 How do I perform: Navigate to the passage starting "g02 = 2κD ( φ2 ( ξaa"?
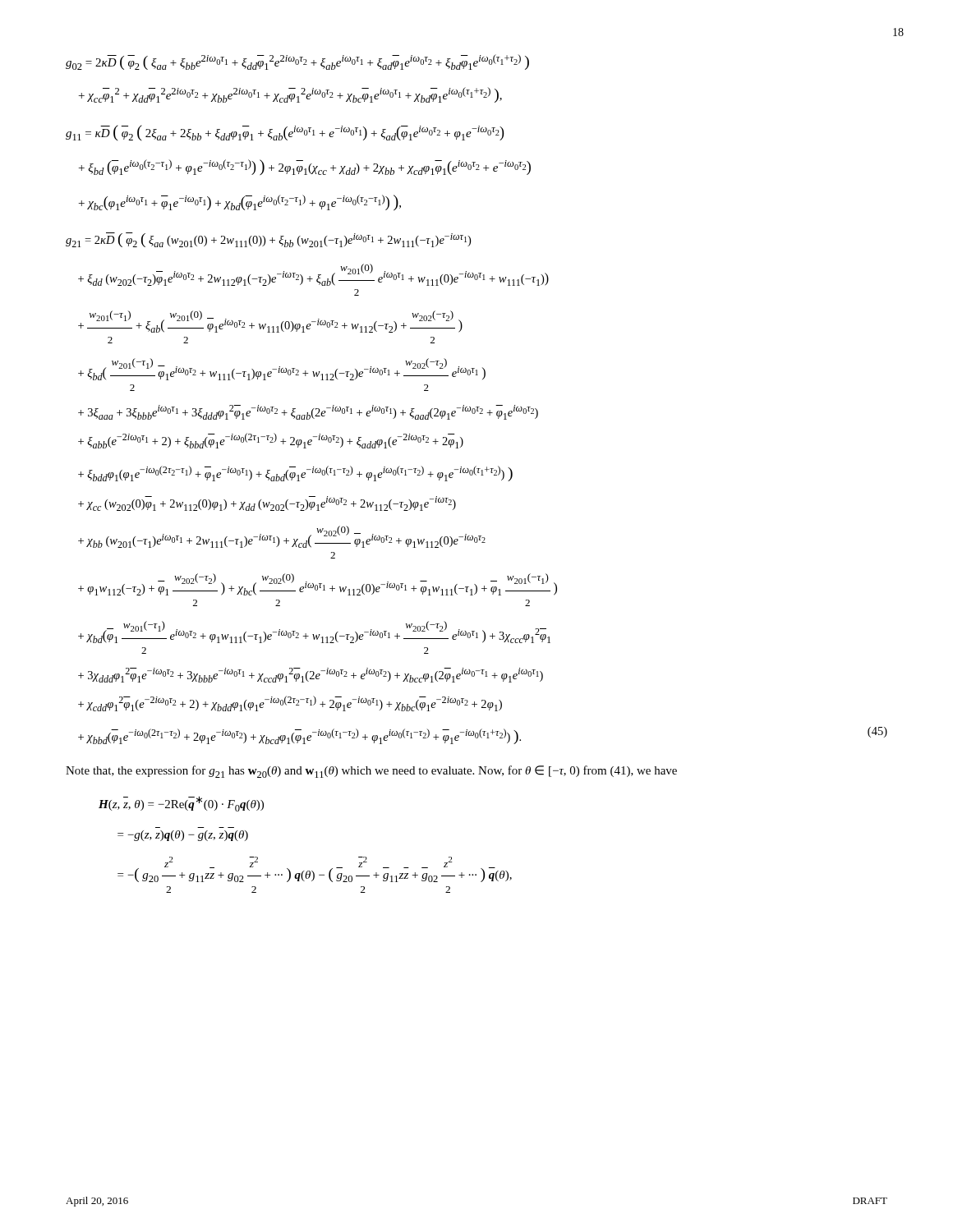coord(298,79)
